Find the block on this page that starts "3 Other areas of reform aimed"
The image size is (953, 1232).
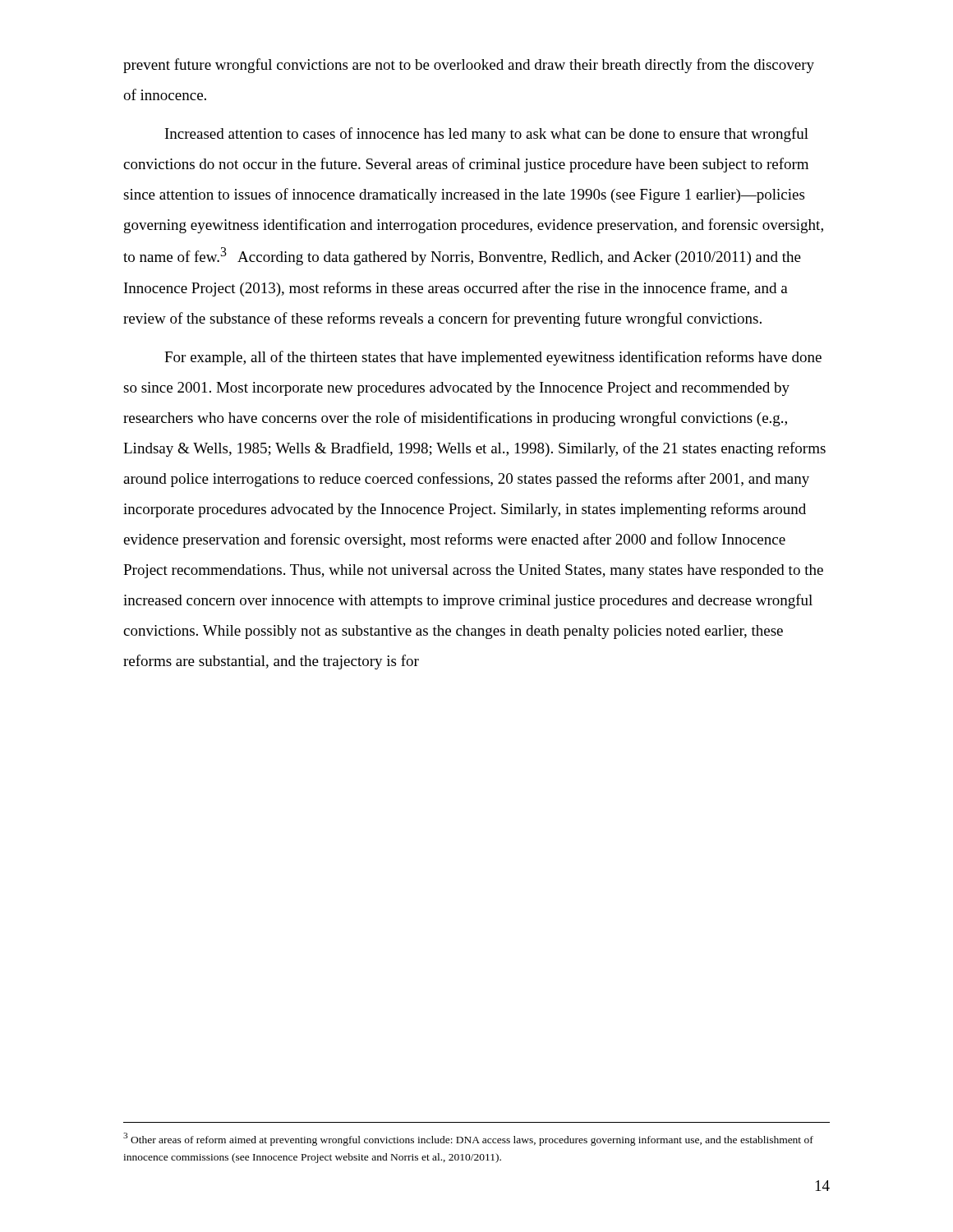[468, 1147]
